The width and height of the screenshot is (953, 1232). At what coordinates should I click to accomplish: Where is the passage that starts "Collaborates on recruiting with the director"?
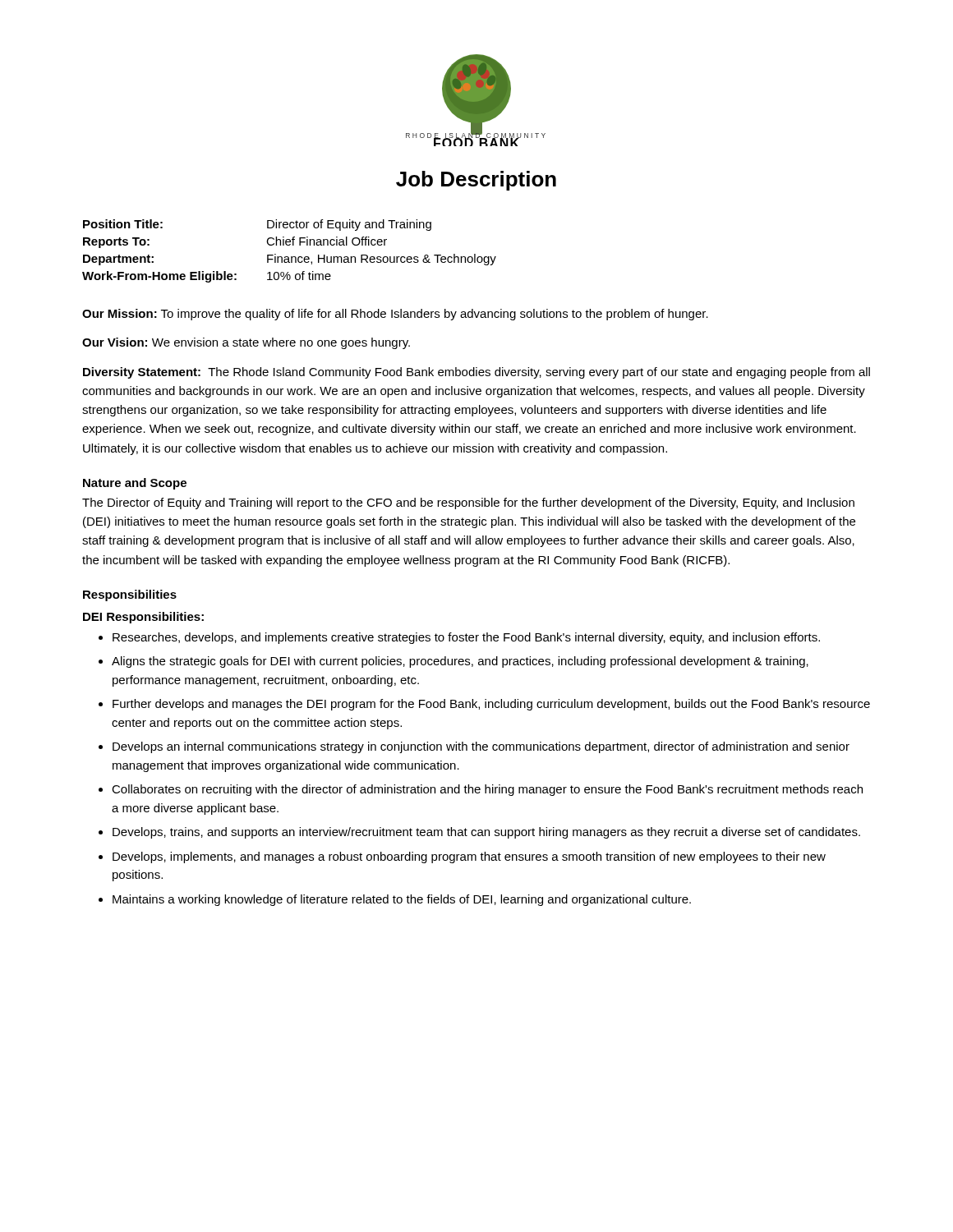(488, 798)
